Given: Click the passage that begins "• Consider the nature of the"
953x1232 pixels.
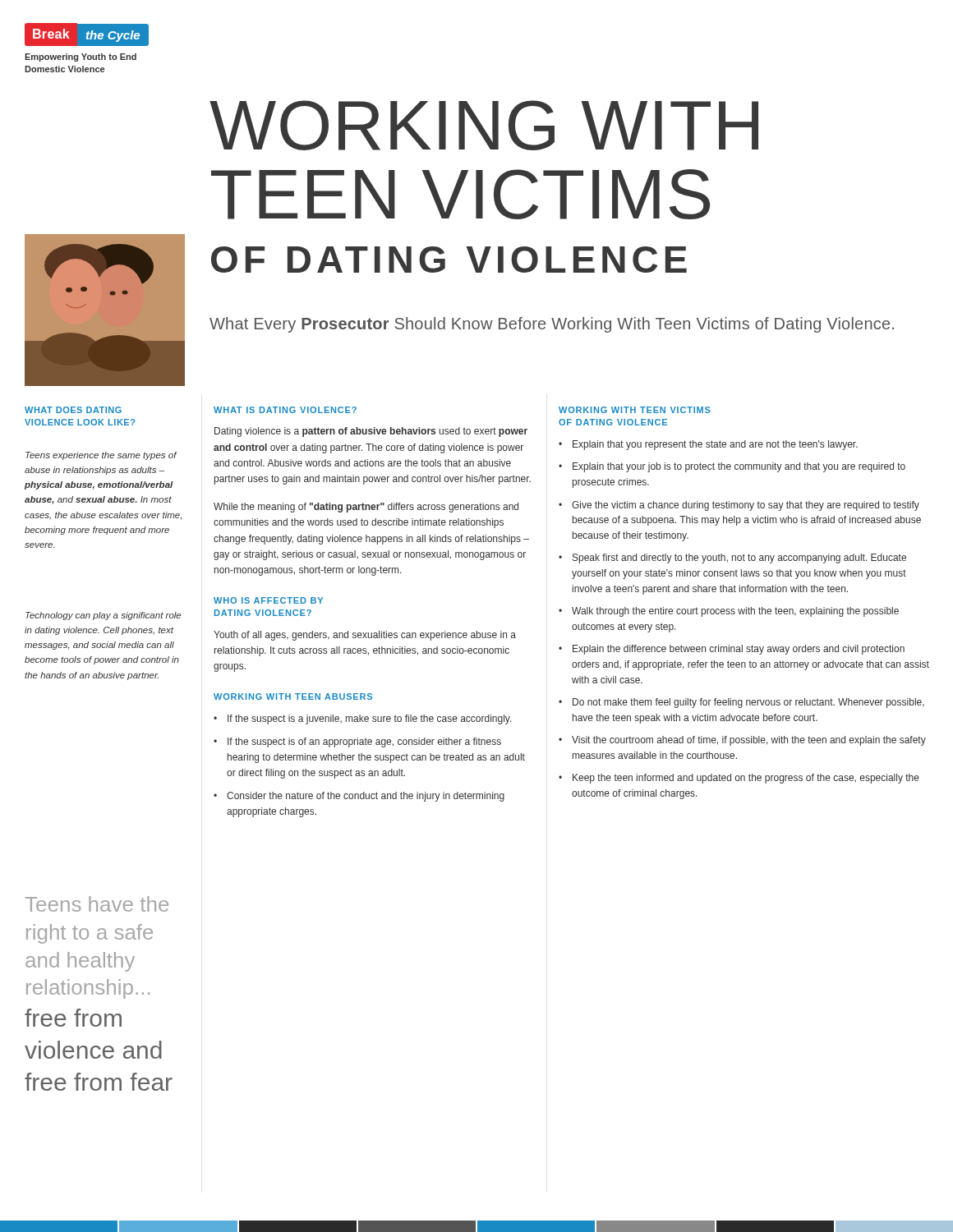Looking at the screenshot, I should point(359,803).
